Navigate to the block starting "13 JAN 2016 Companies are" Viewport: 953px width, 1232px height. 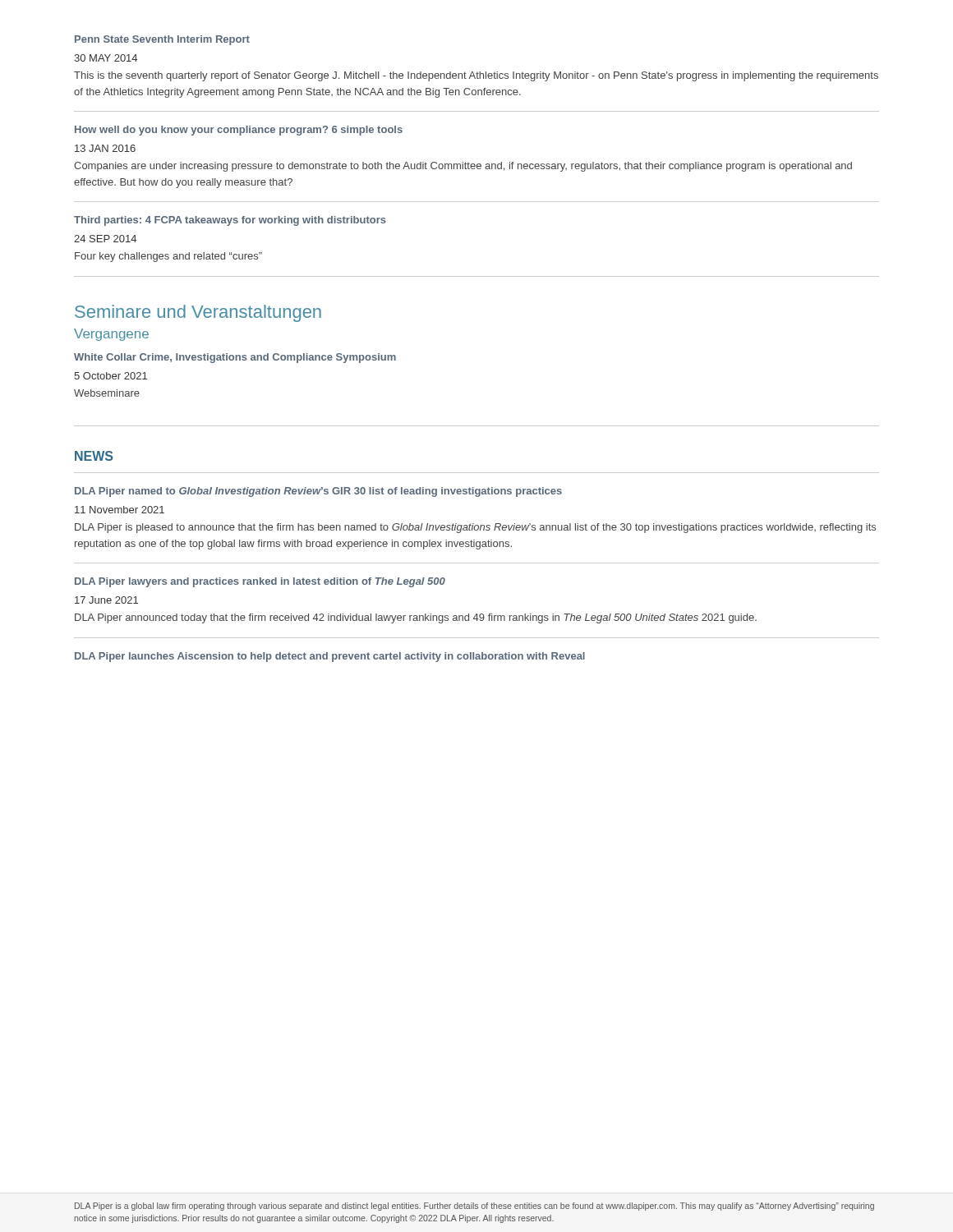pos(476,166)
